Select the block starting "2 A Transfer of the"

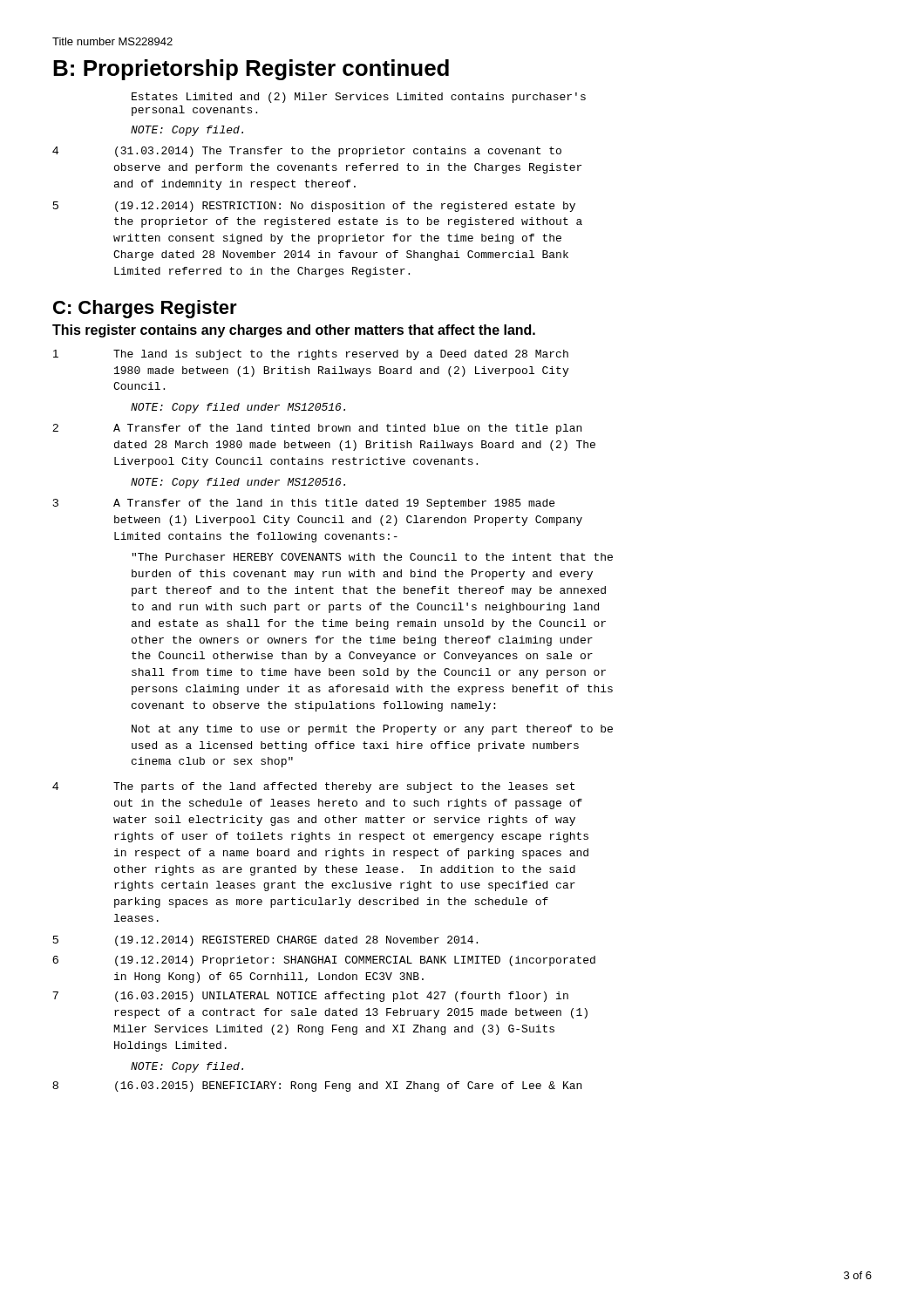pos(462,446)
